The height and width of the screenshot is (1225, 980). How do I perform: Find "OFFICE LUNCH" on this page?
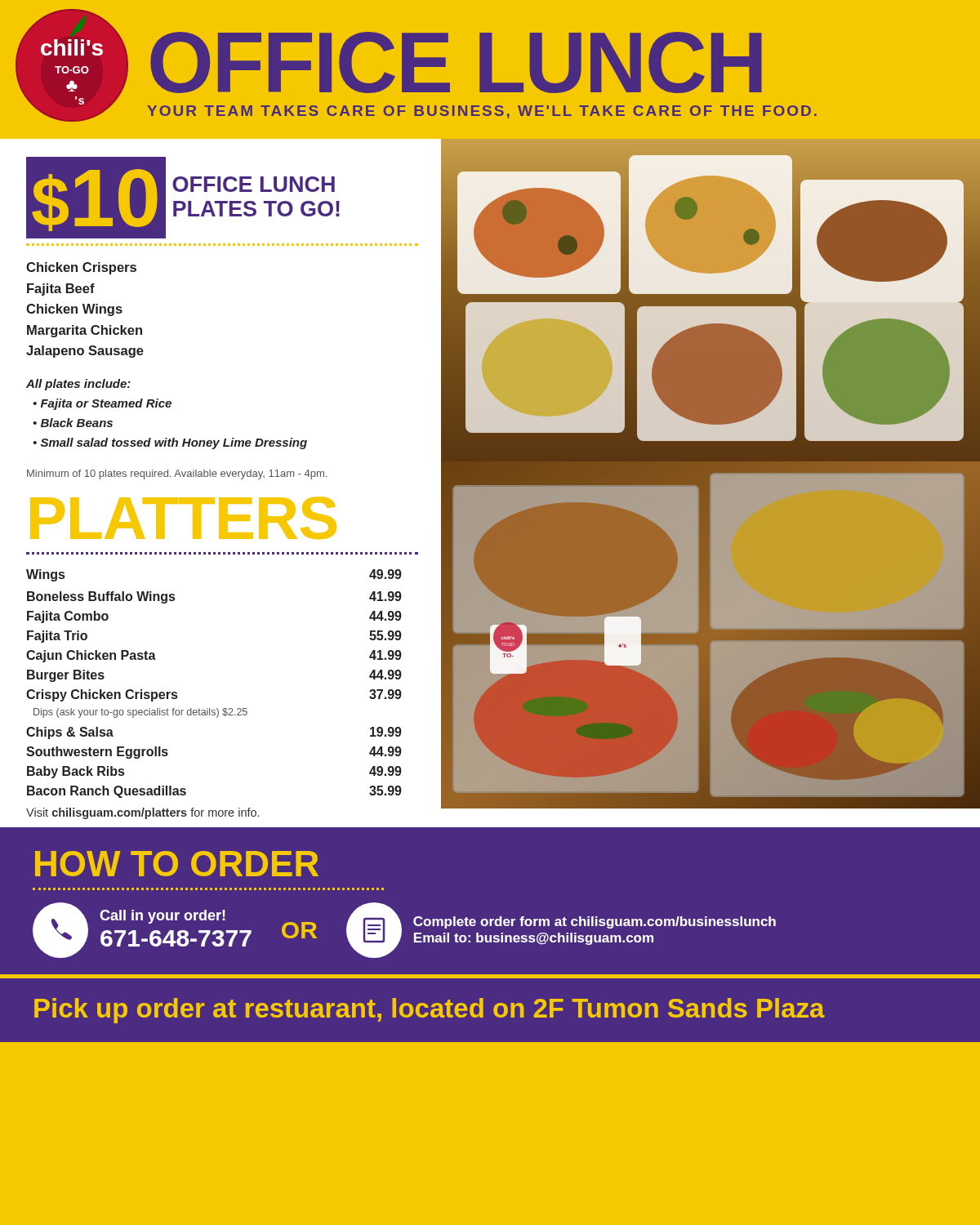pos(456,62)
